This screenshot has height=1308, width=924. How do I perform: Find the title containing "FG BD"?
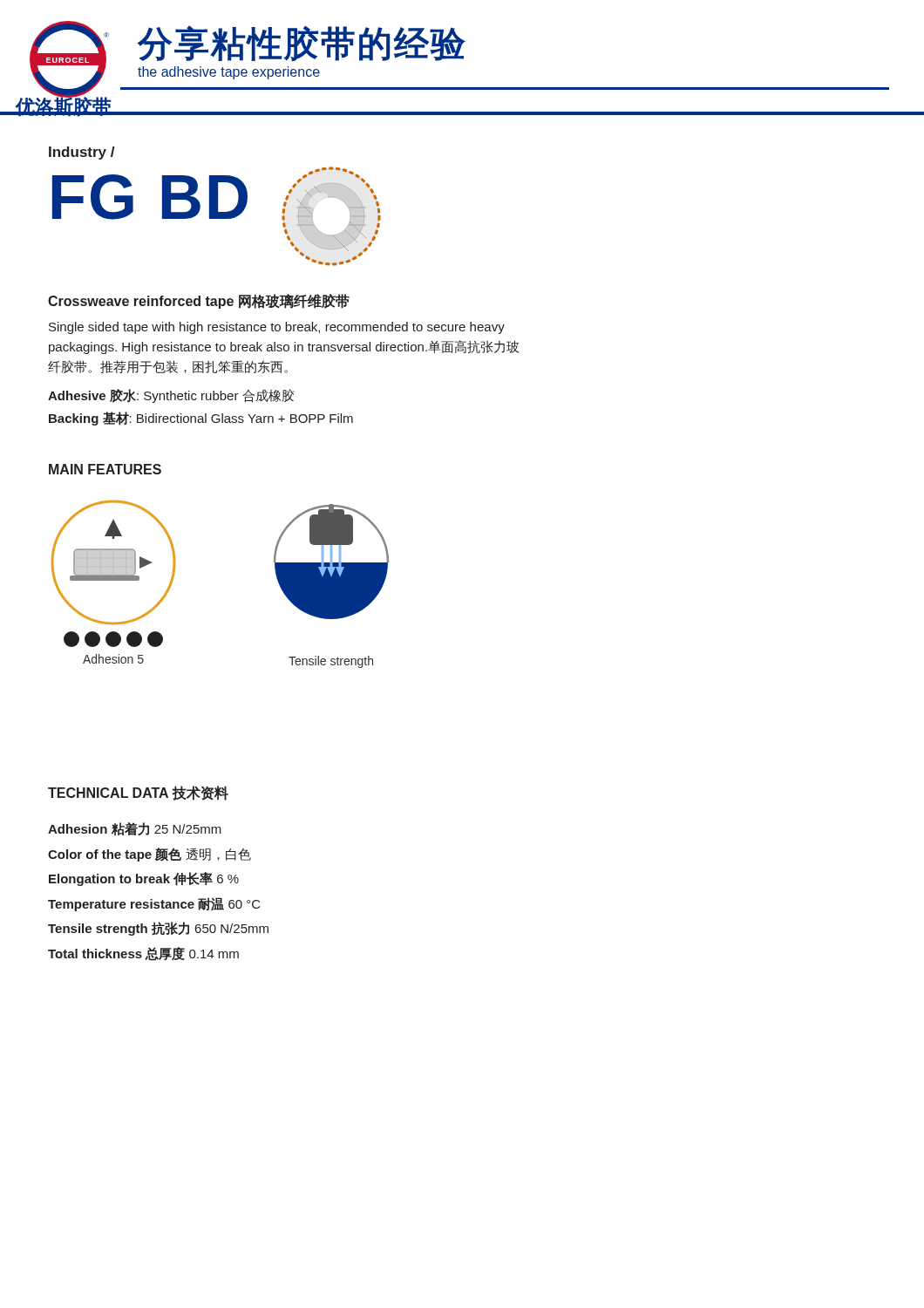[150, 197]
